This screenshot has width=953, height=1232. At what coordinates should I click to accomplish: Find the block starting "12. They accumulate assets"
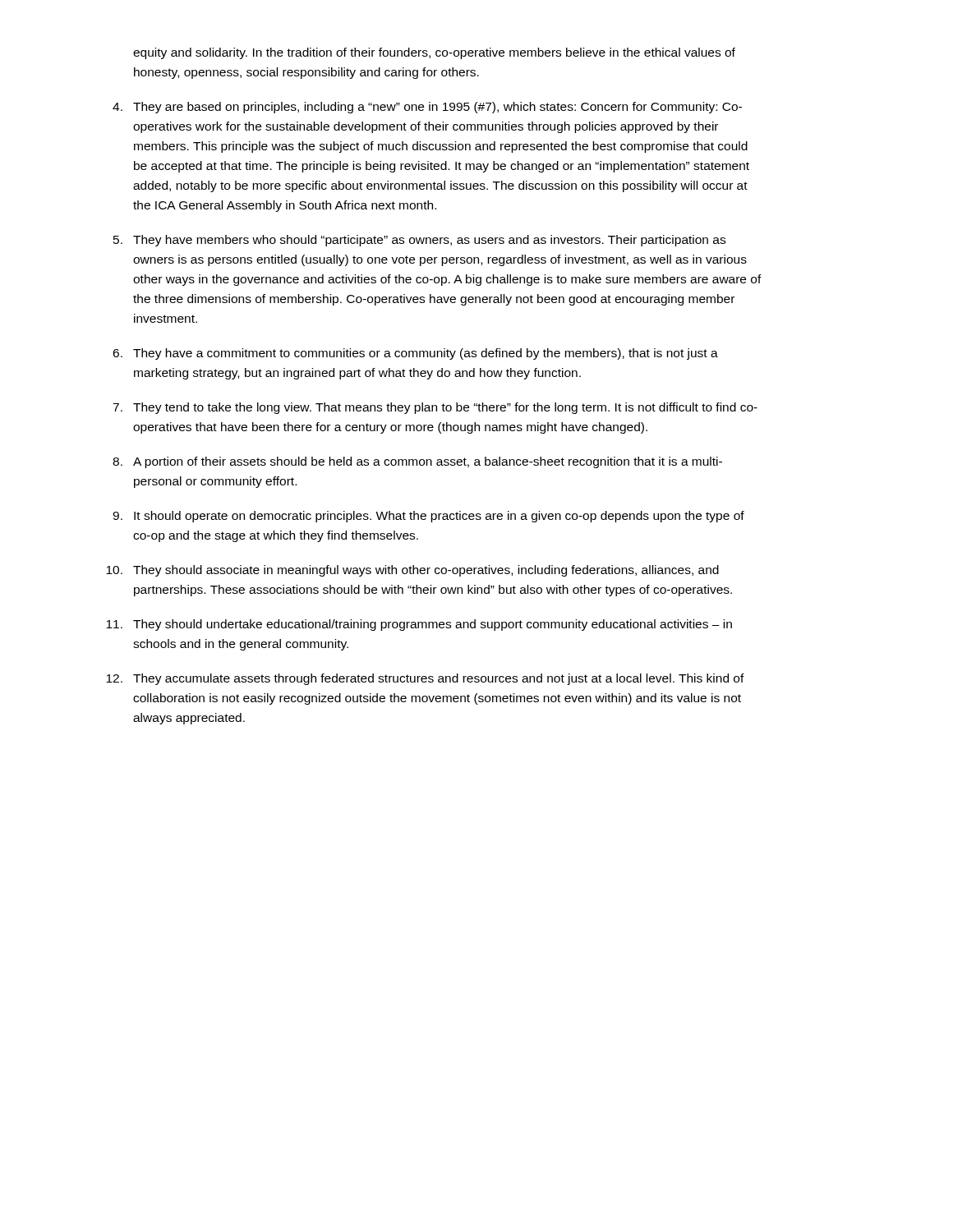(427, 698)
